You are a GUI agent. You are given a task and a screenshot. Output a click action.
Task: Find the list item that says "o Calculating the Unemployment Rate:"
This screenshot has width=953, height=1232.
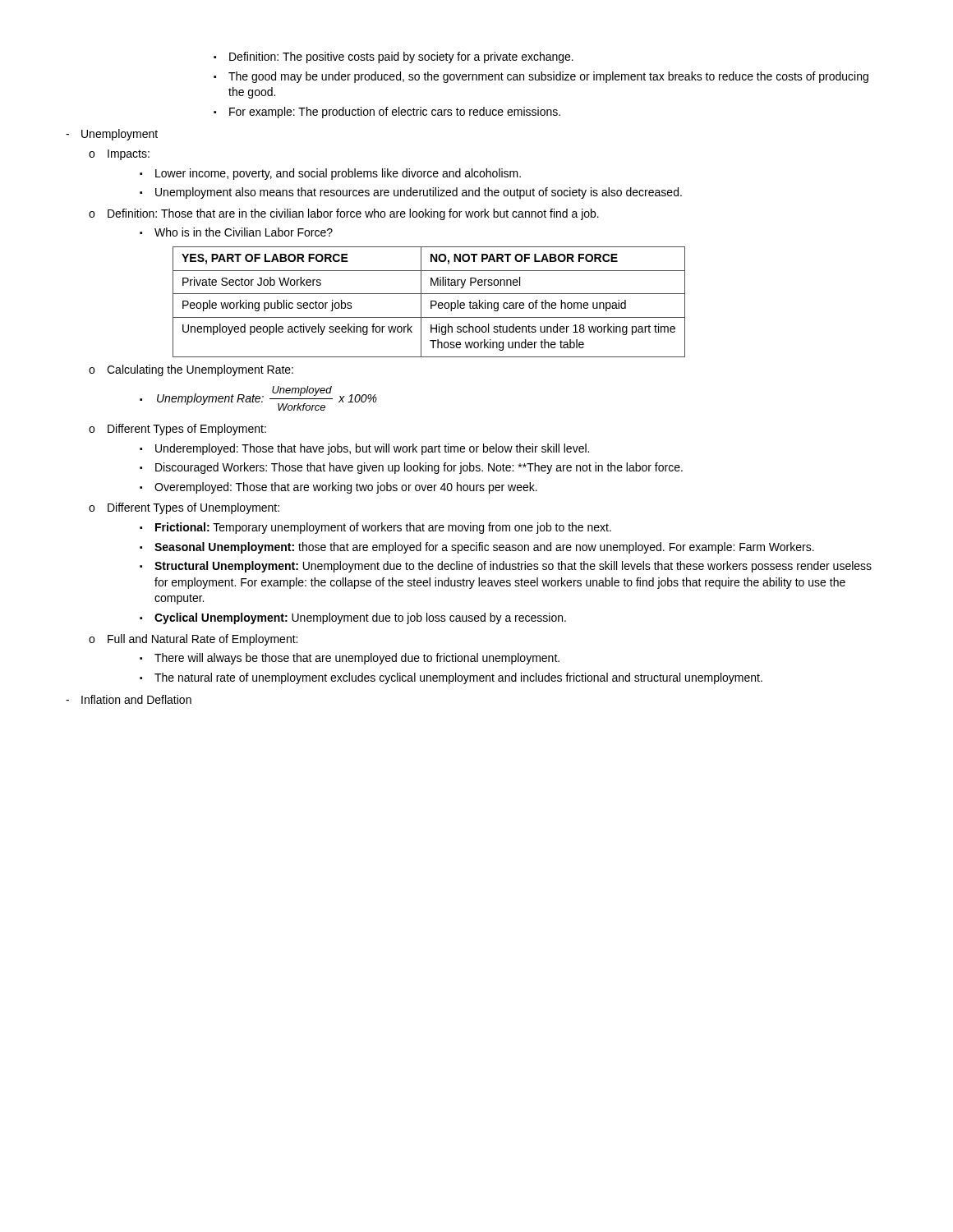pos(191,370)
